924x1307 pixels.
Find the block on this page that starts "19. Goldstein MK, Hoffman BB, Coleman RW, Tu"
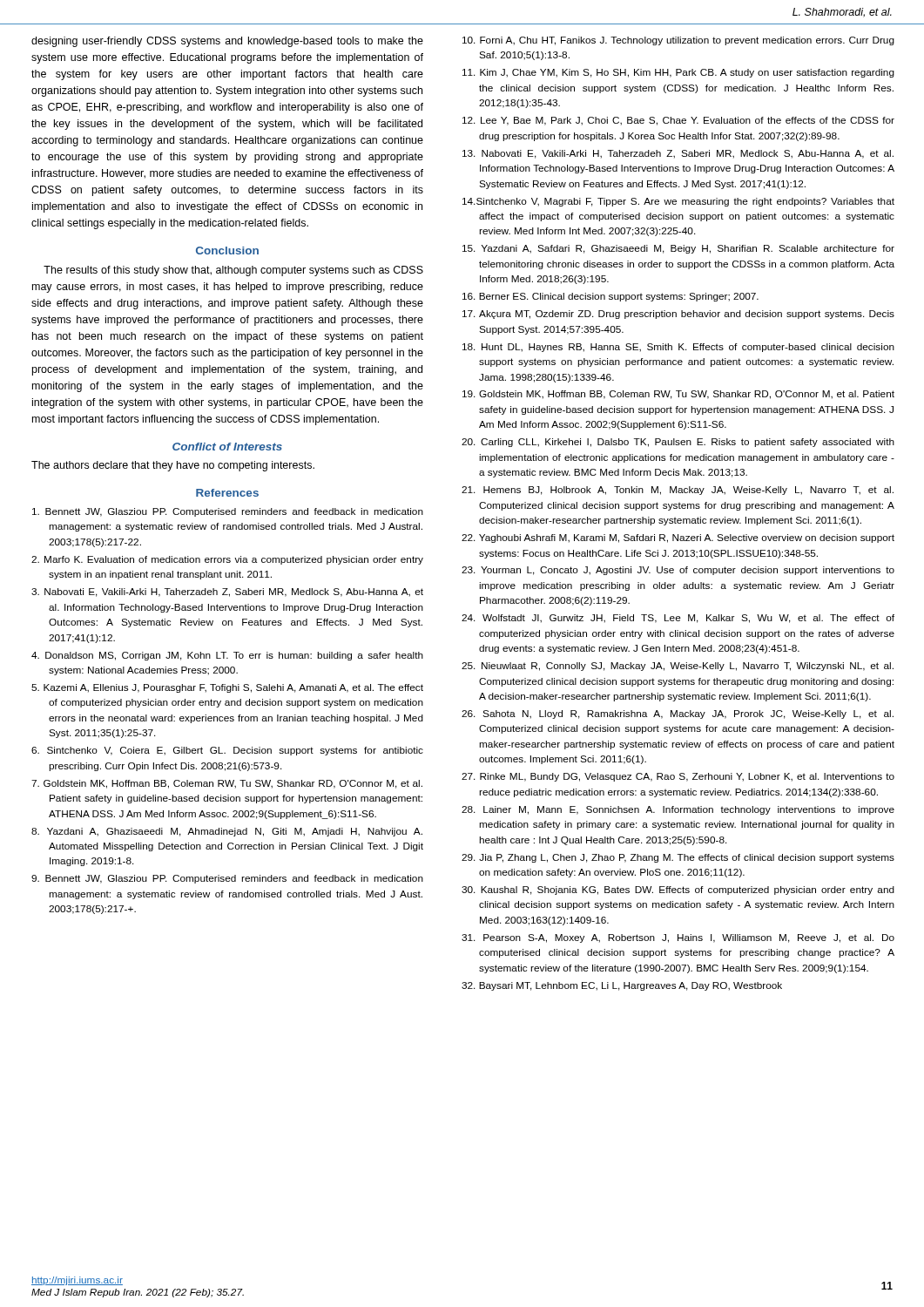tap(678, 410)
